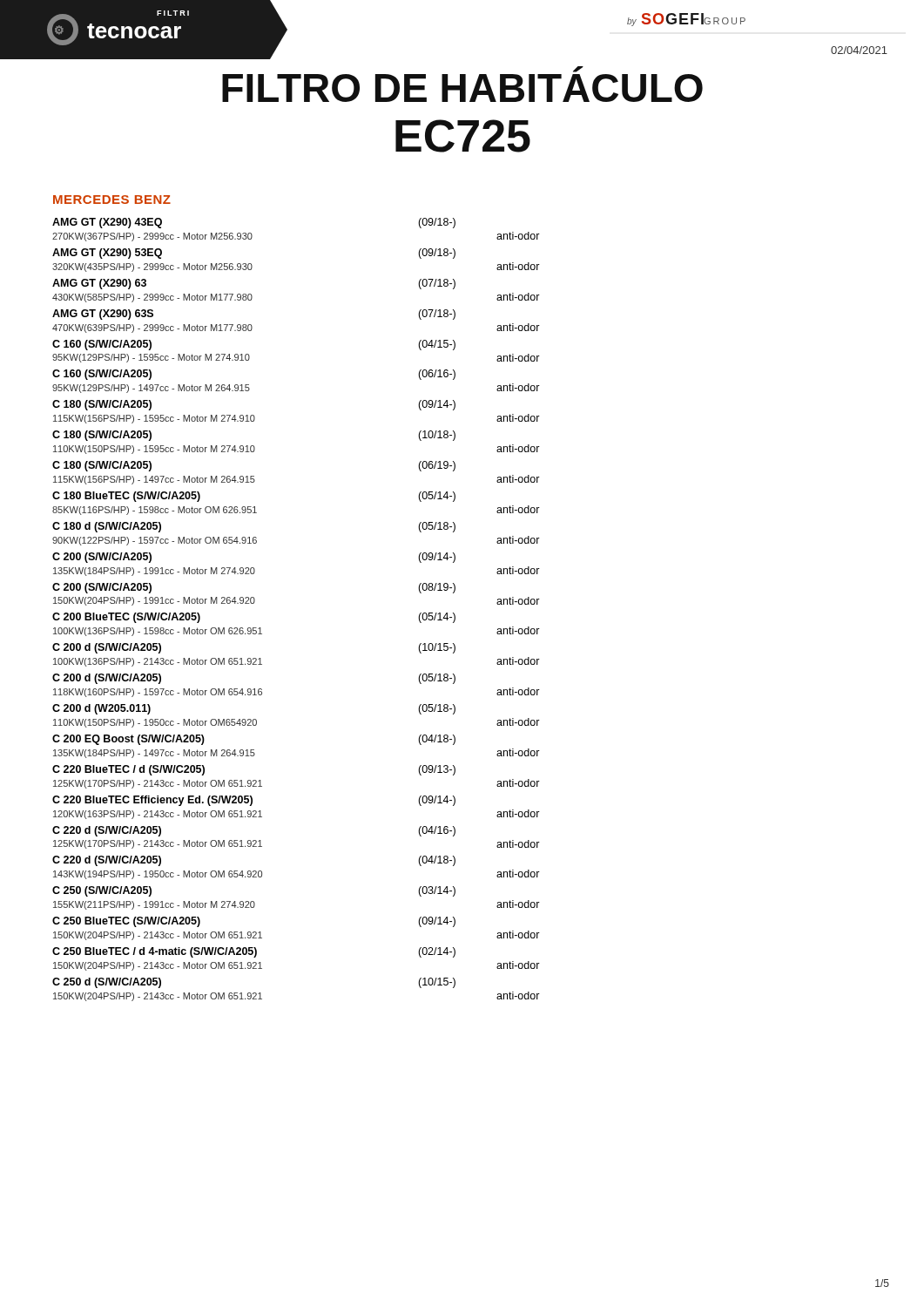
Task: Locate the list item that says "C 180 (S/W/C/A205) 115KW(156PS/HP) - 1595cc - Motor"
Action: click(x=462, y=412)
